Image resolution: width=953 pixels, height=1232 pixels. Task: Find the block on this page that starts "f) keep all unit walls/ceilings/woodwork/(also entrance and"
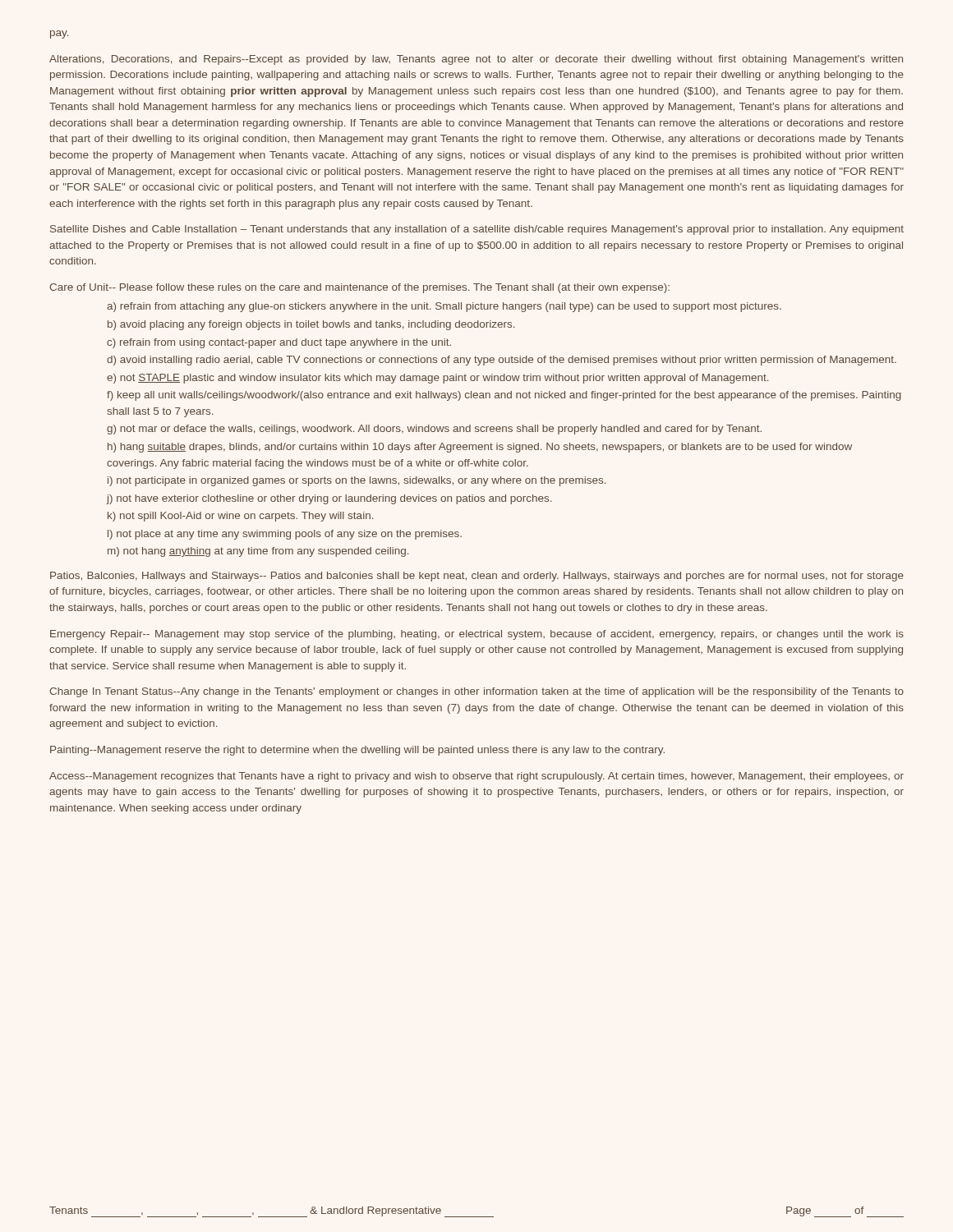click(x=504, y=403)
